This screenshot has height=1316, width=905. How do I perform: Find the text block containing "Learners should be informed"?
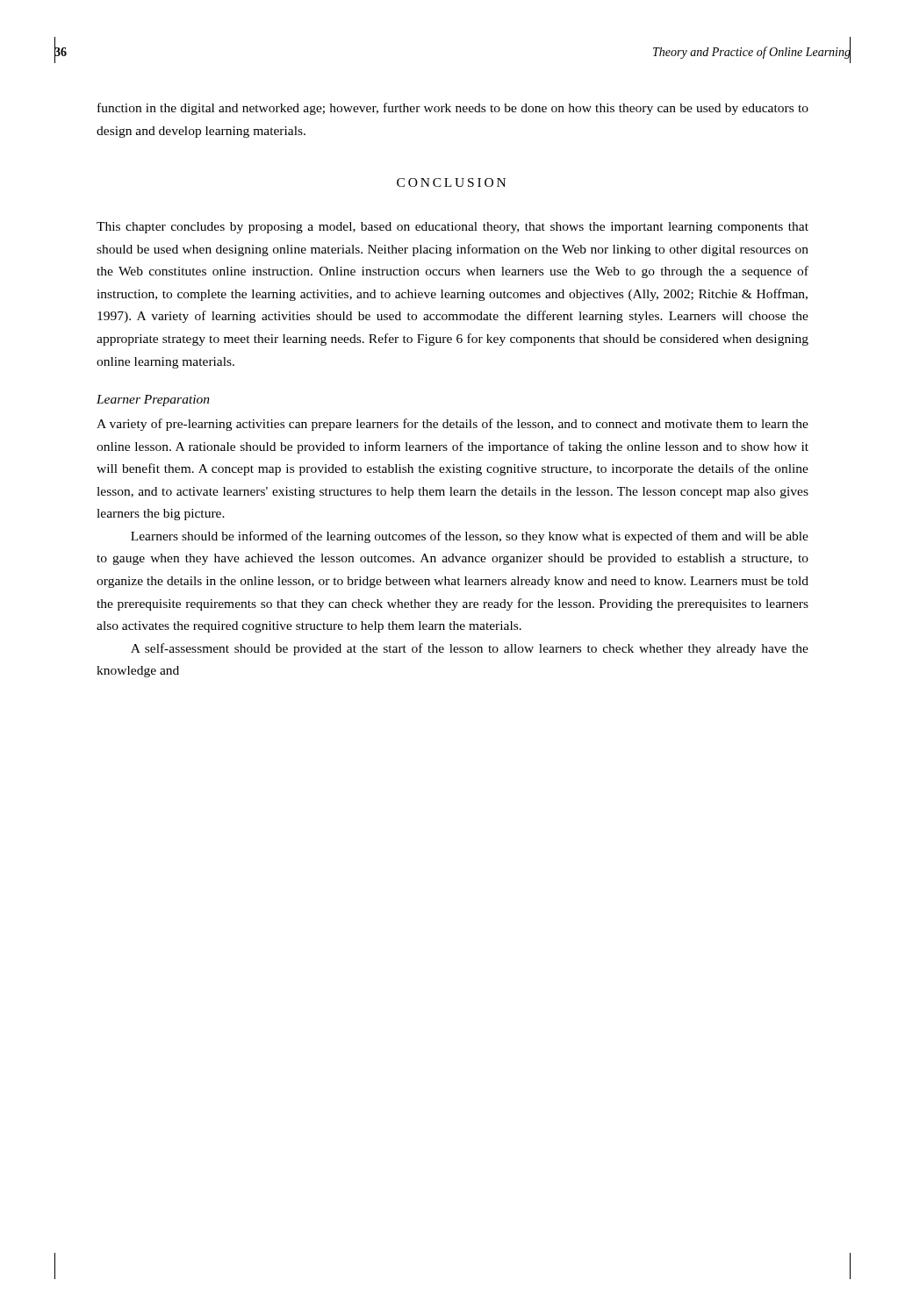click(x=452, y=581)
